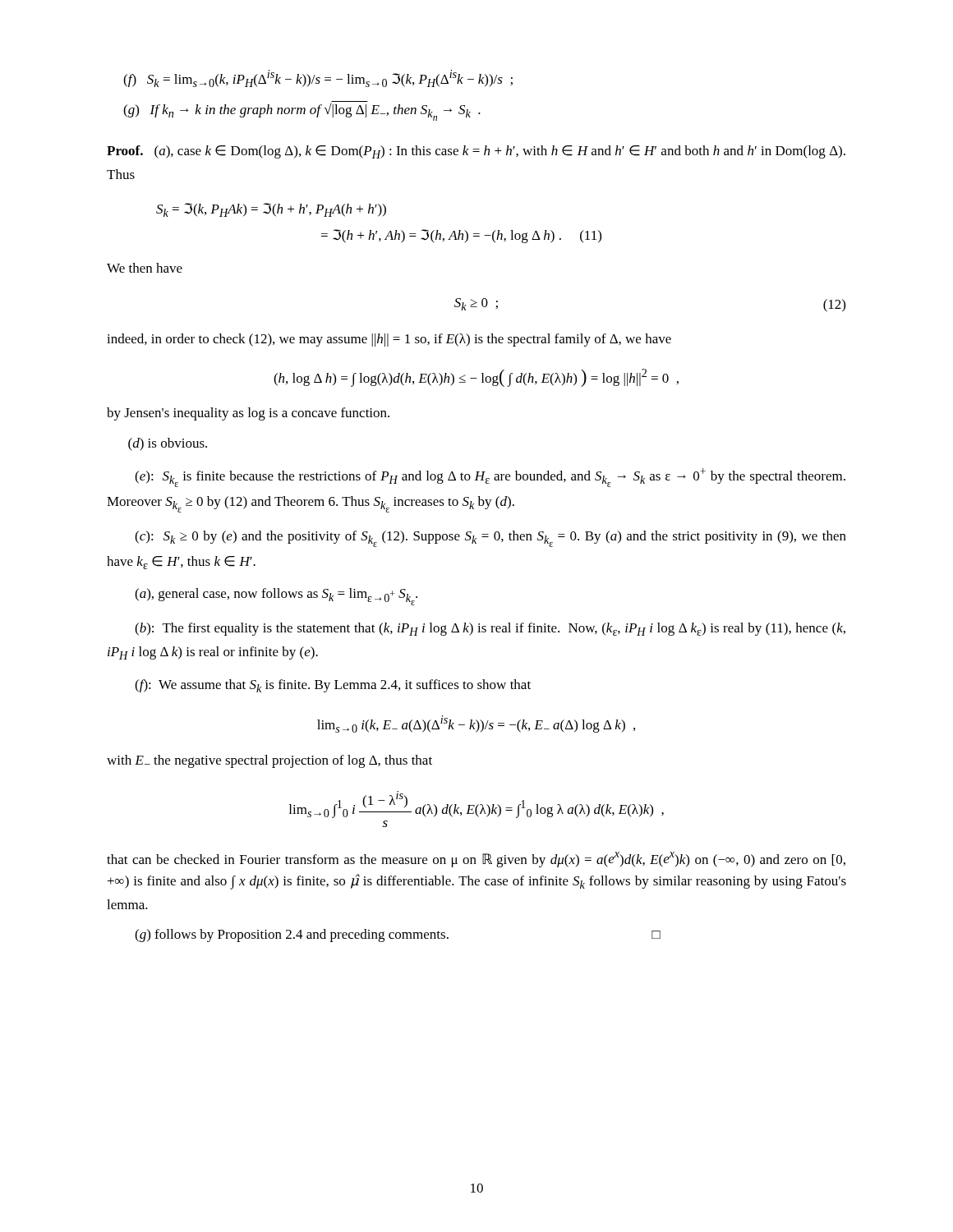Select the formula with the text "Sk ≥ 0"
953x1232 pixels.
tap(474, 304)
